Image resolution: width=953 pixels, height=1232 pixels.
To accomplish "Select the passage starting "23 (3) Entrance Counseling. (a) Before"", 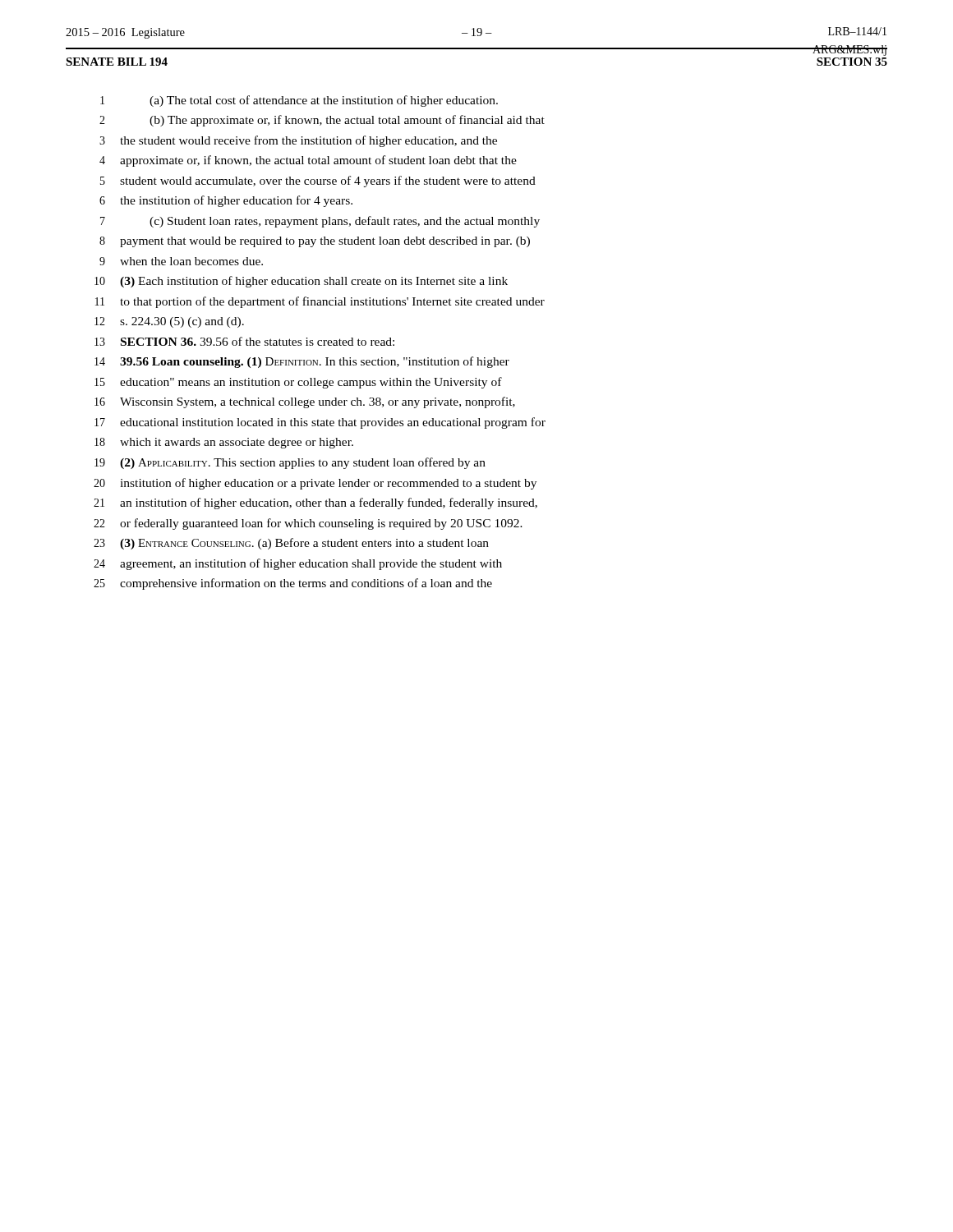I will (x=476, y=563).
